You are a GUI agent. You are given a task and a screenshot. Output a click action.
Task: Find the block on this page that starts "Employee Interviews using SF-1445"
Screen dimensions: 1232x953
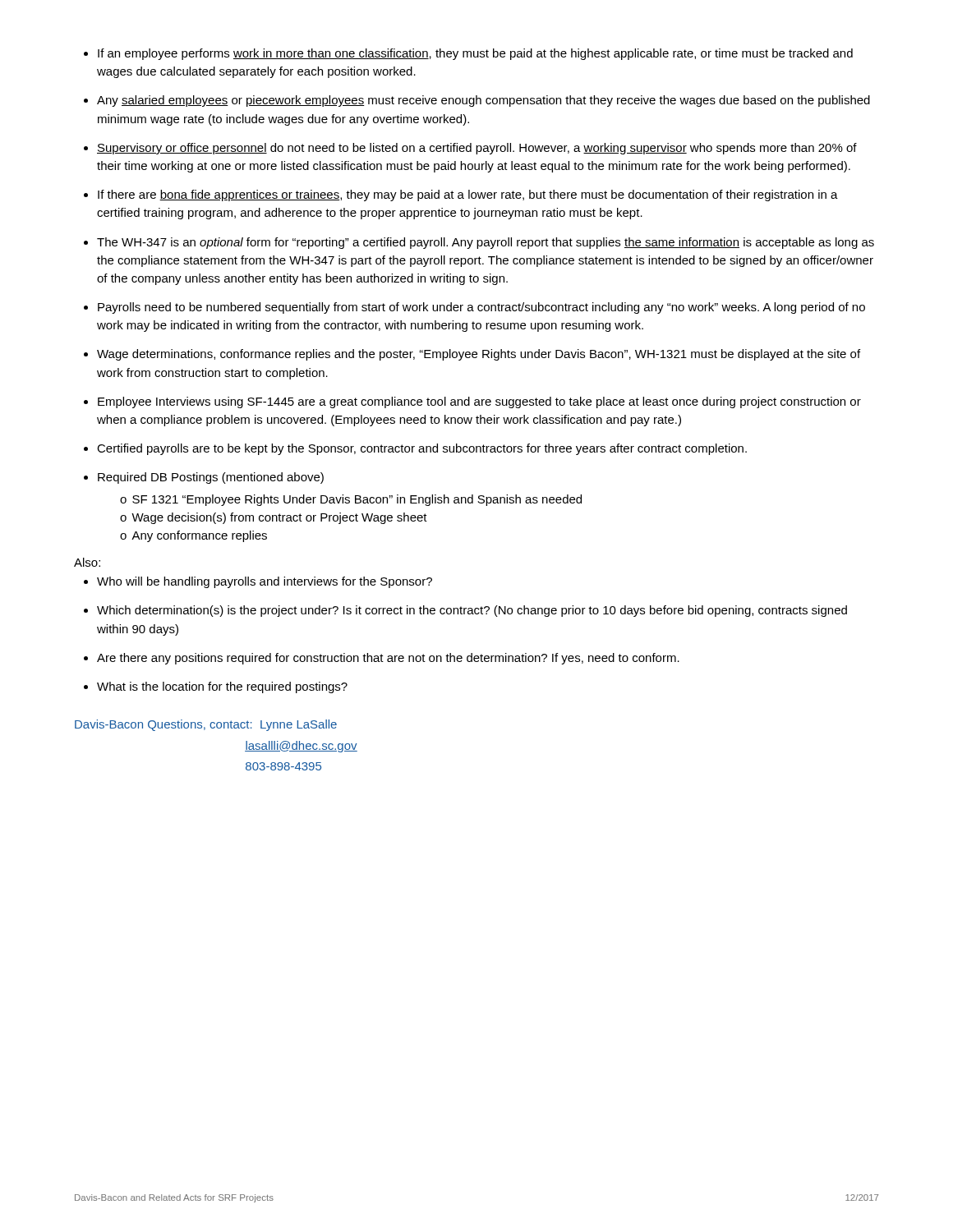(x=488, y=411)
